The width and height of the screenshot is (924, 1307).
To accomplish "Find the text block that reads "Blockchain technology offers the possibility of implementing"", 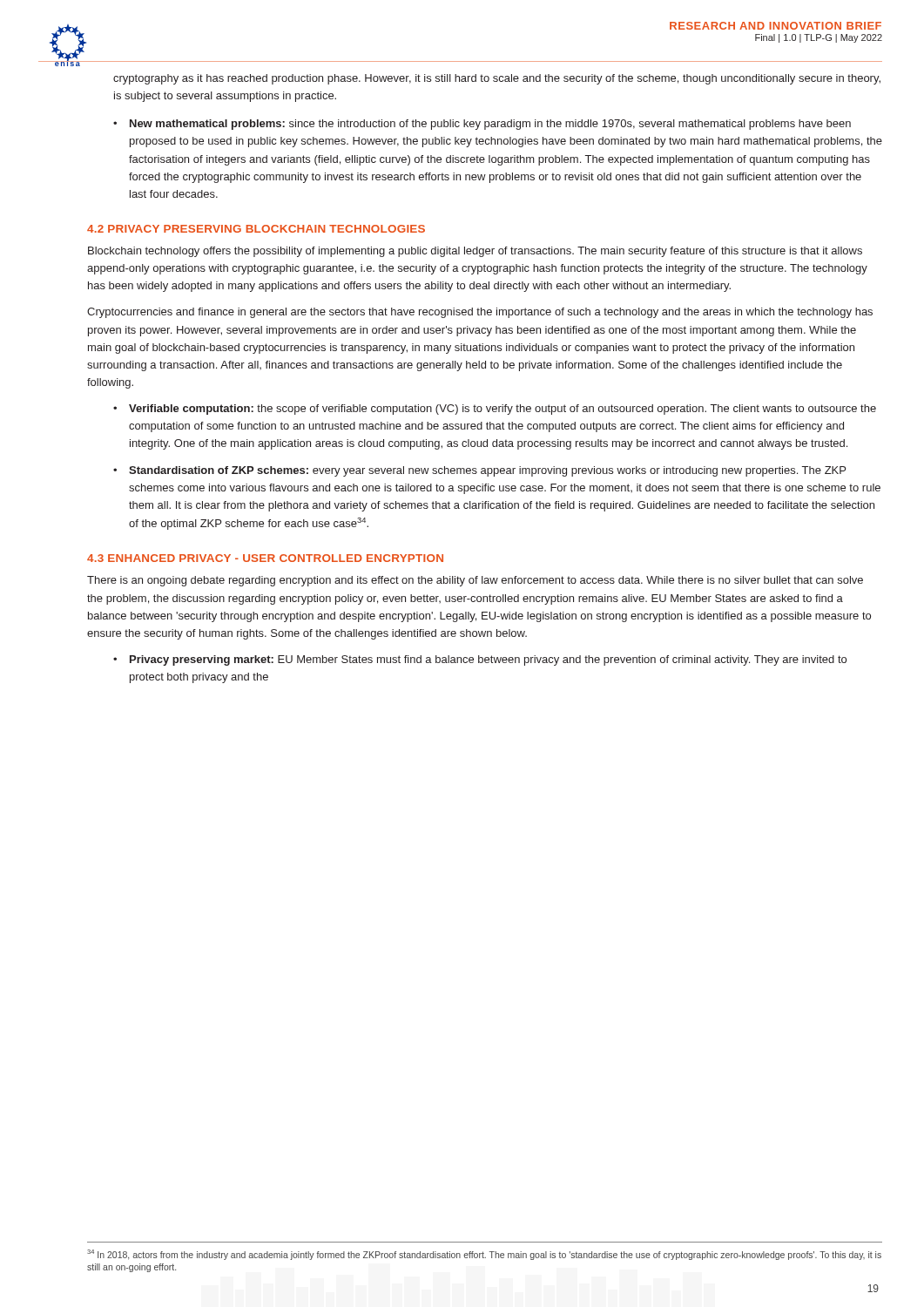I will point(477,268).
